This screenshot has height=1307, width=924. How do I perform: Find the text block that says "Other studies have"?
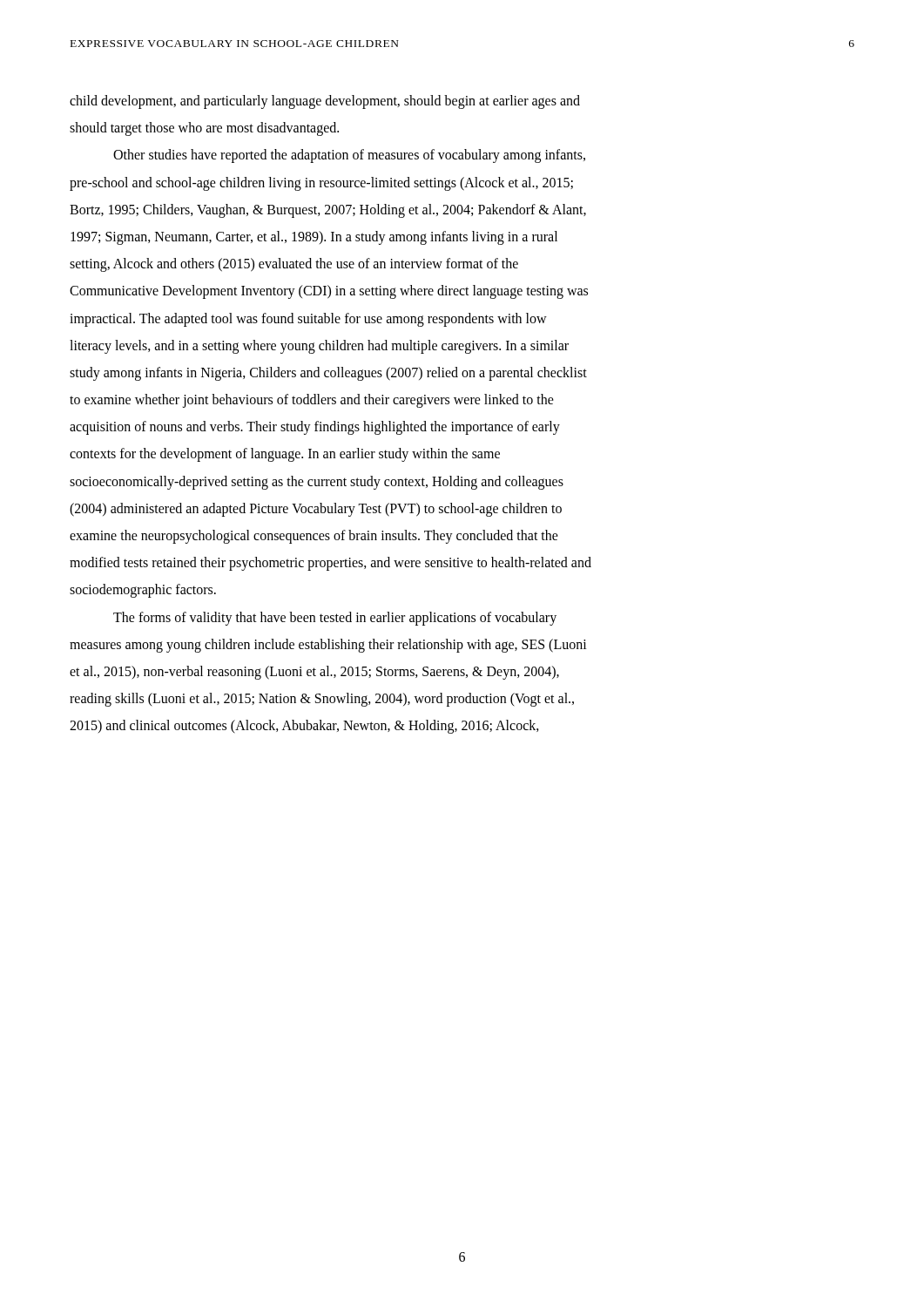point(462,372)
